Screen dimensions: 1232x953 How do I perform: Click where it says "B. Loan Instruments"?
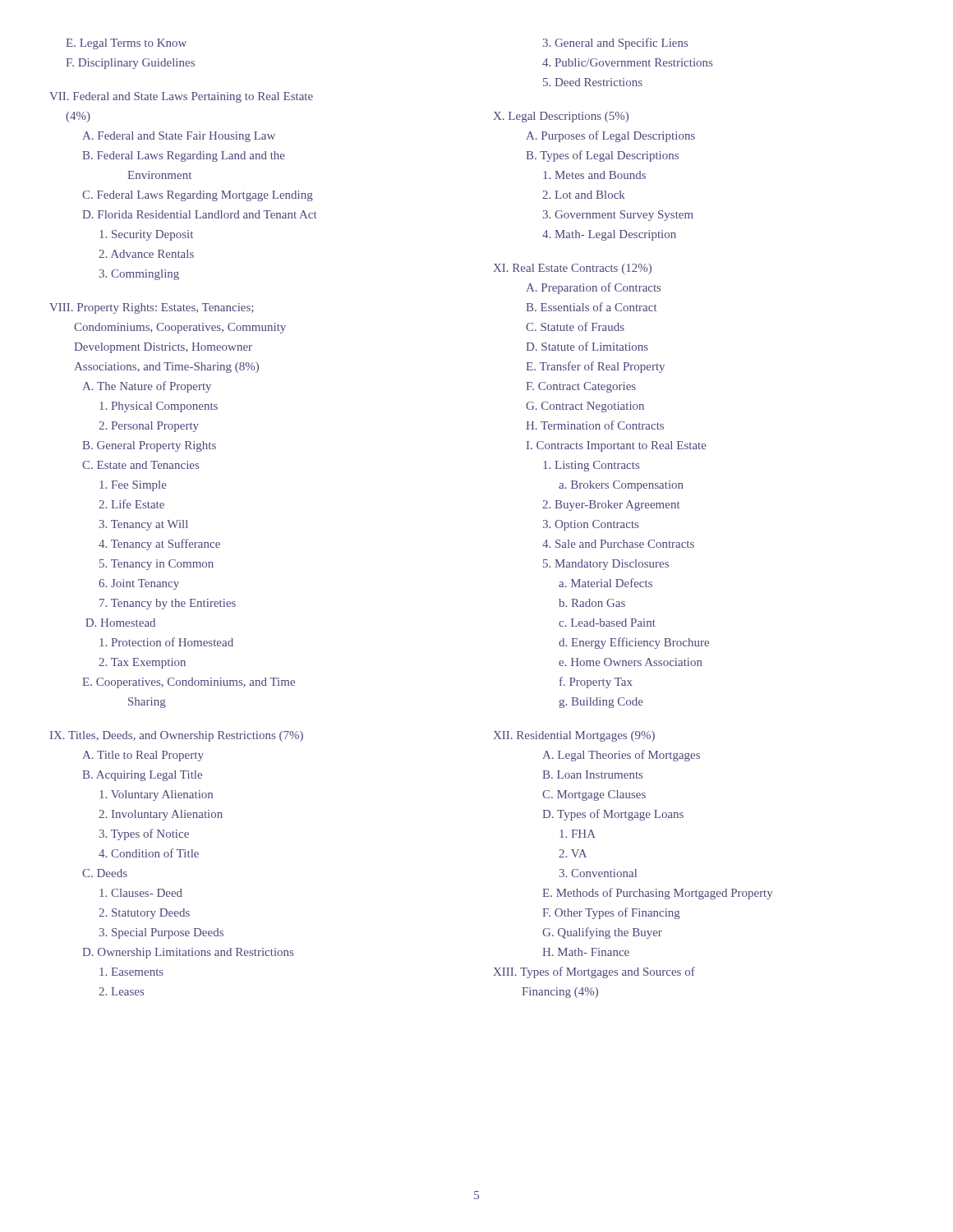click(x=593, y=774)
